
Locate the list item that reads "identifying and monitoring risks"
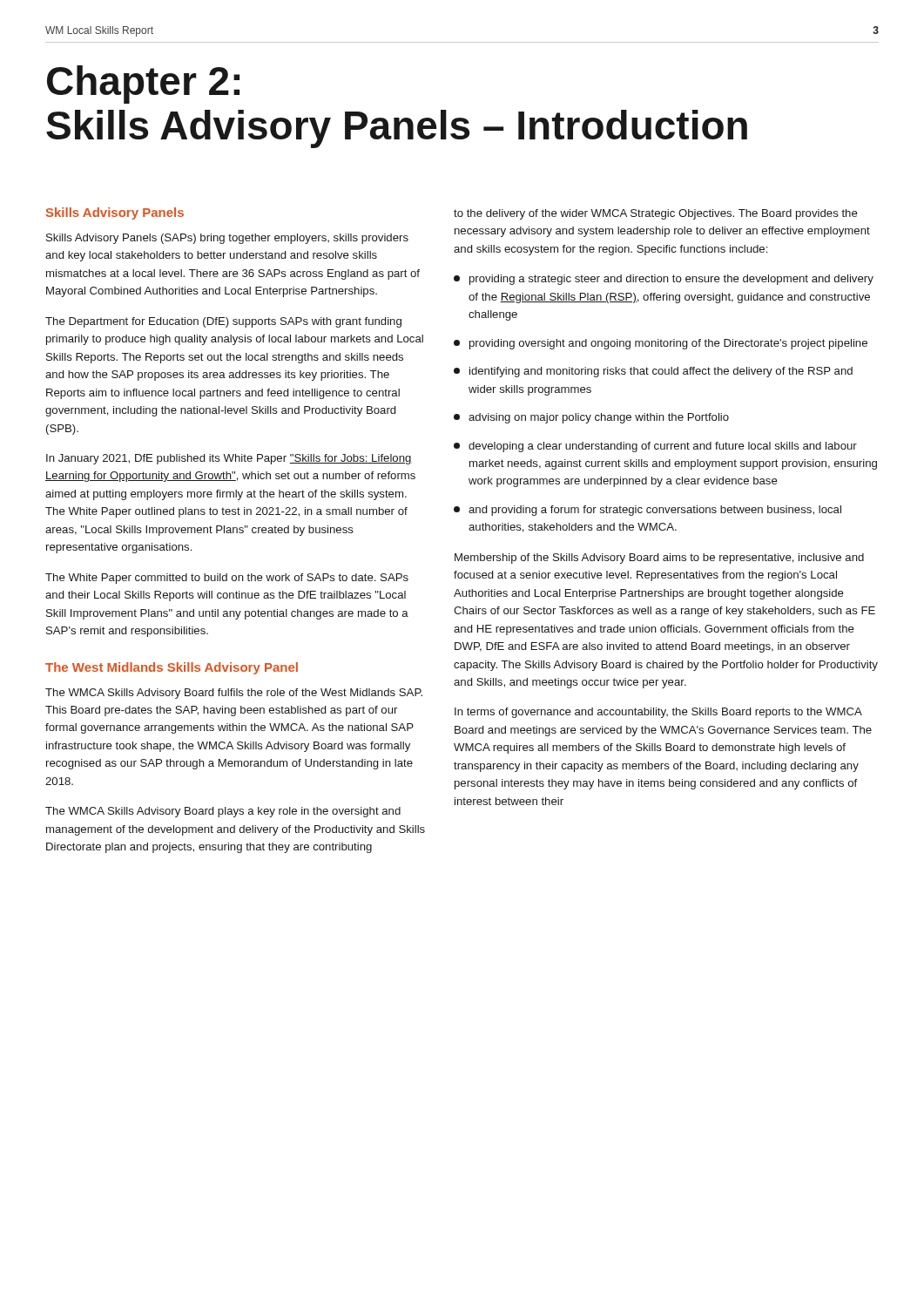tap(666, 380)
